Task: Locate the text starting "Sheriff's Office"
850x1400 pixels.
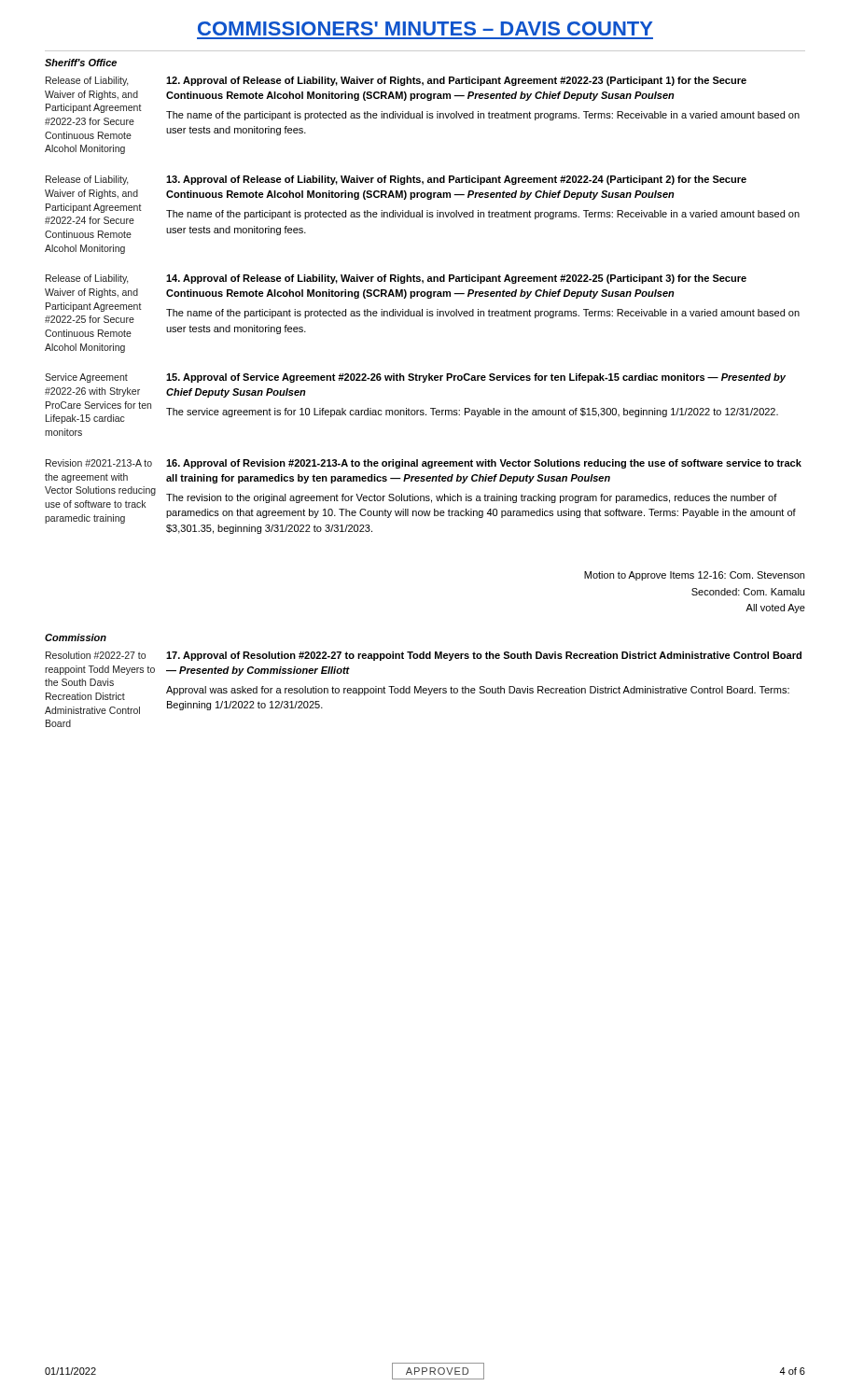Action: click(x=81, y=63)
